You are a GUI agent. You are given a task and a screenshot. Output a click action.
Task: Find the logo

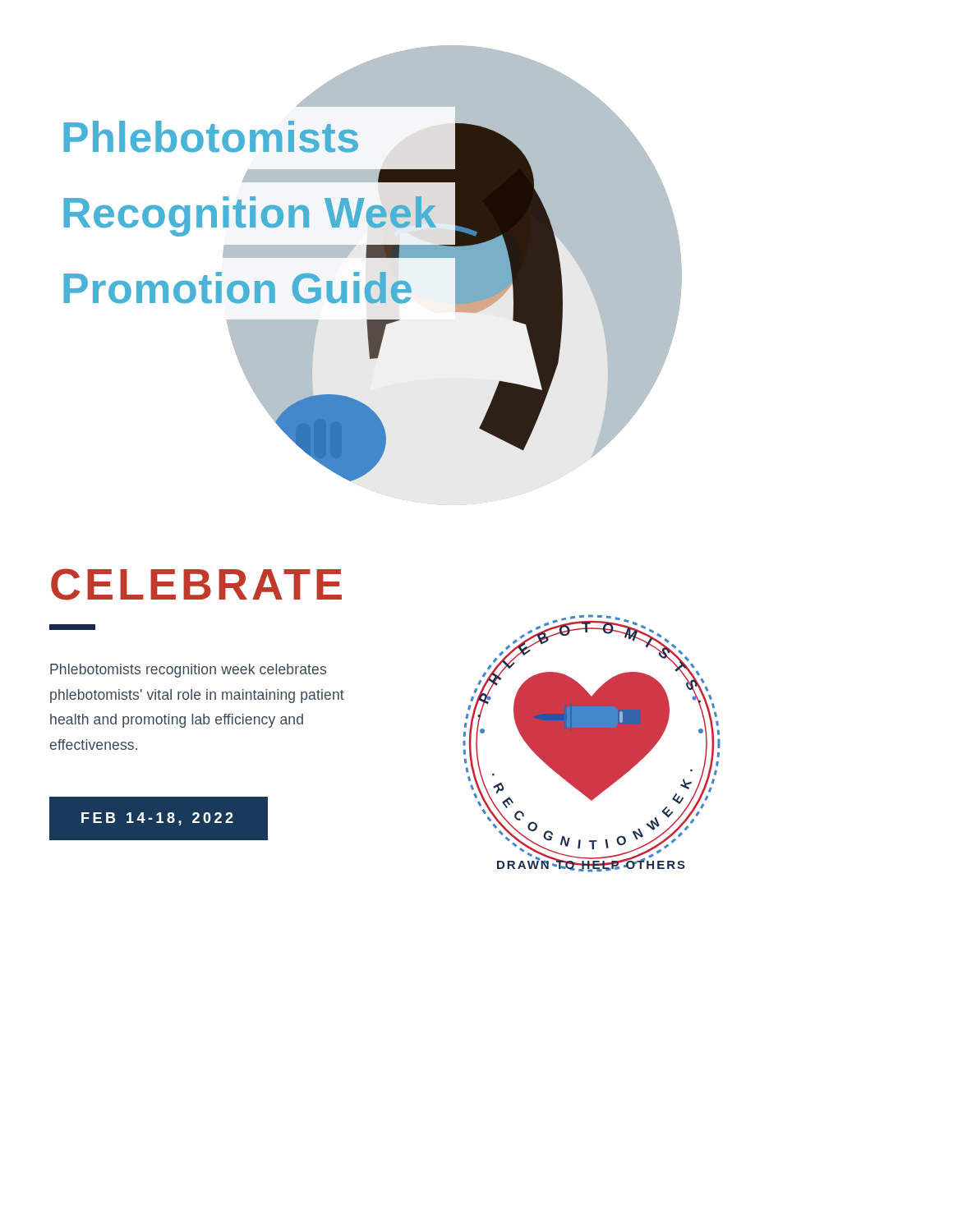click(591, 756)
